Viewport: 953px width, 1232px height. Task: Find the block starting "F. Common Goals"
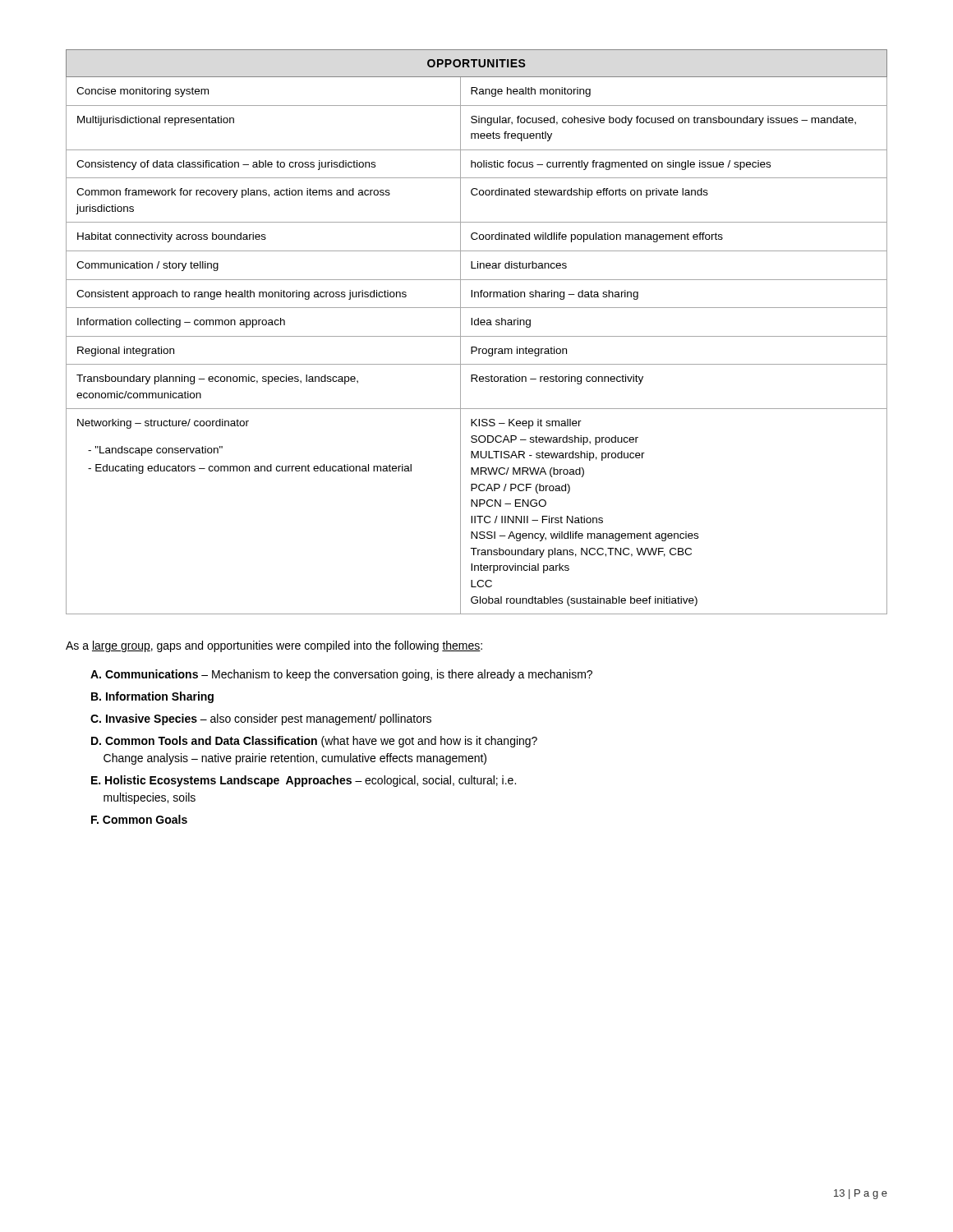coord(139,820)
